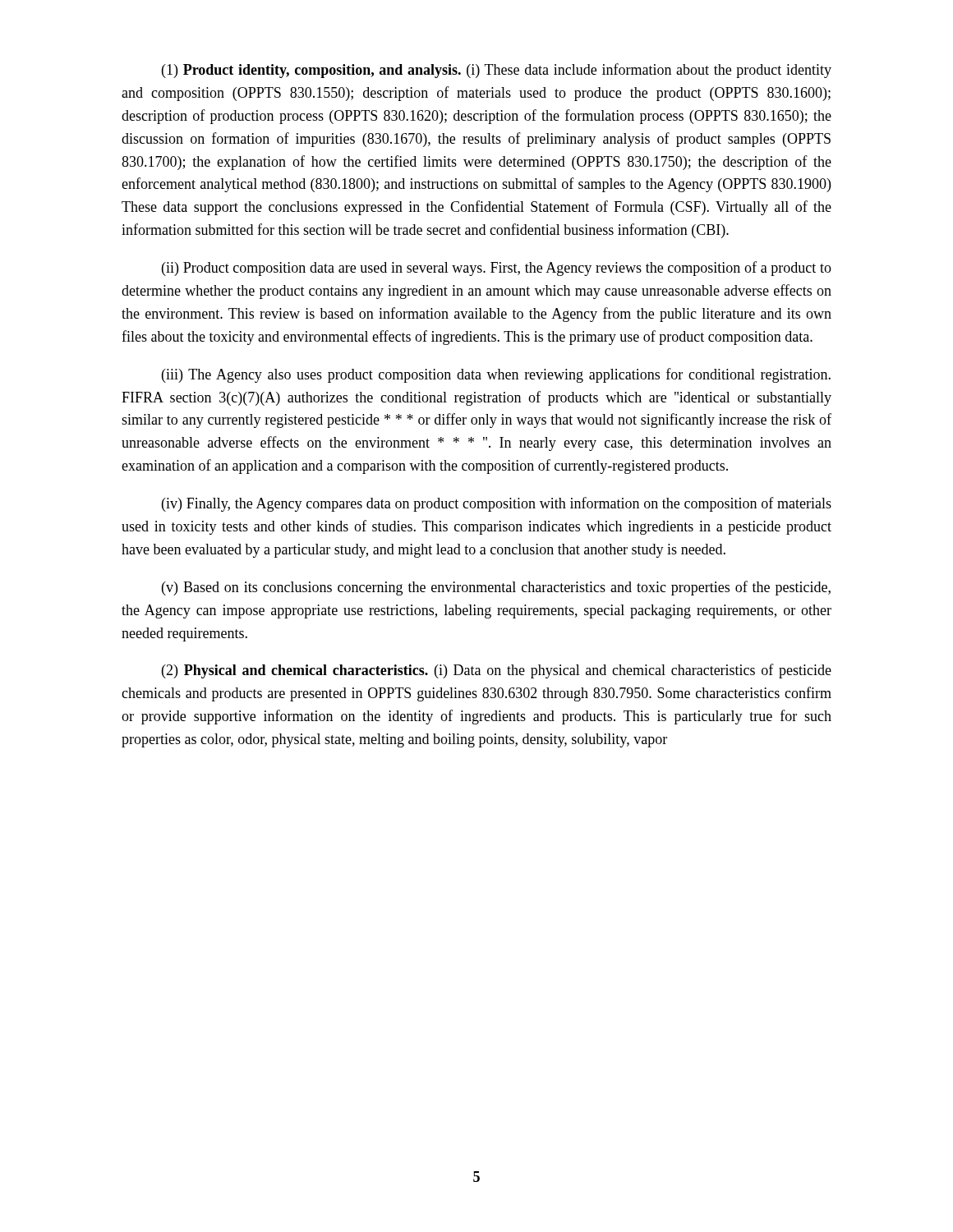
Task: Click on the passage starting "(ii) Product composition data are used in several"
Action: click(476, 303)
